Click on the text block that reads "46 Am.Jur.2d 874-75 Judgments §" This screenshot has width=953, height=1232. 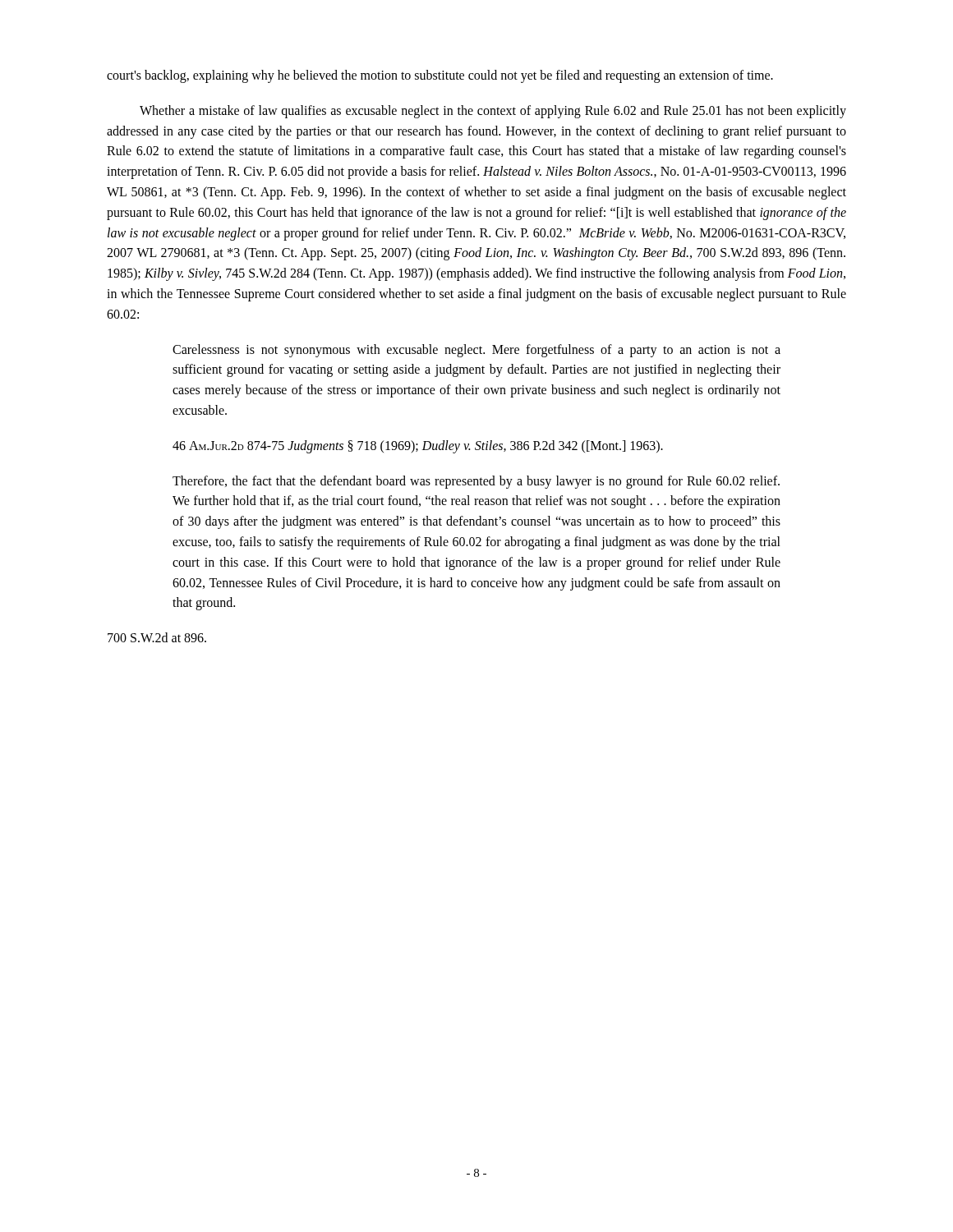(418, 445)
